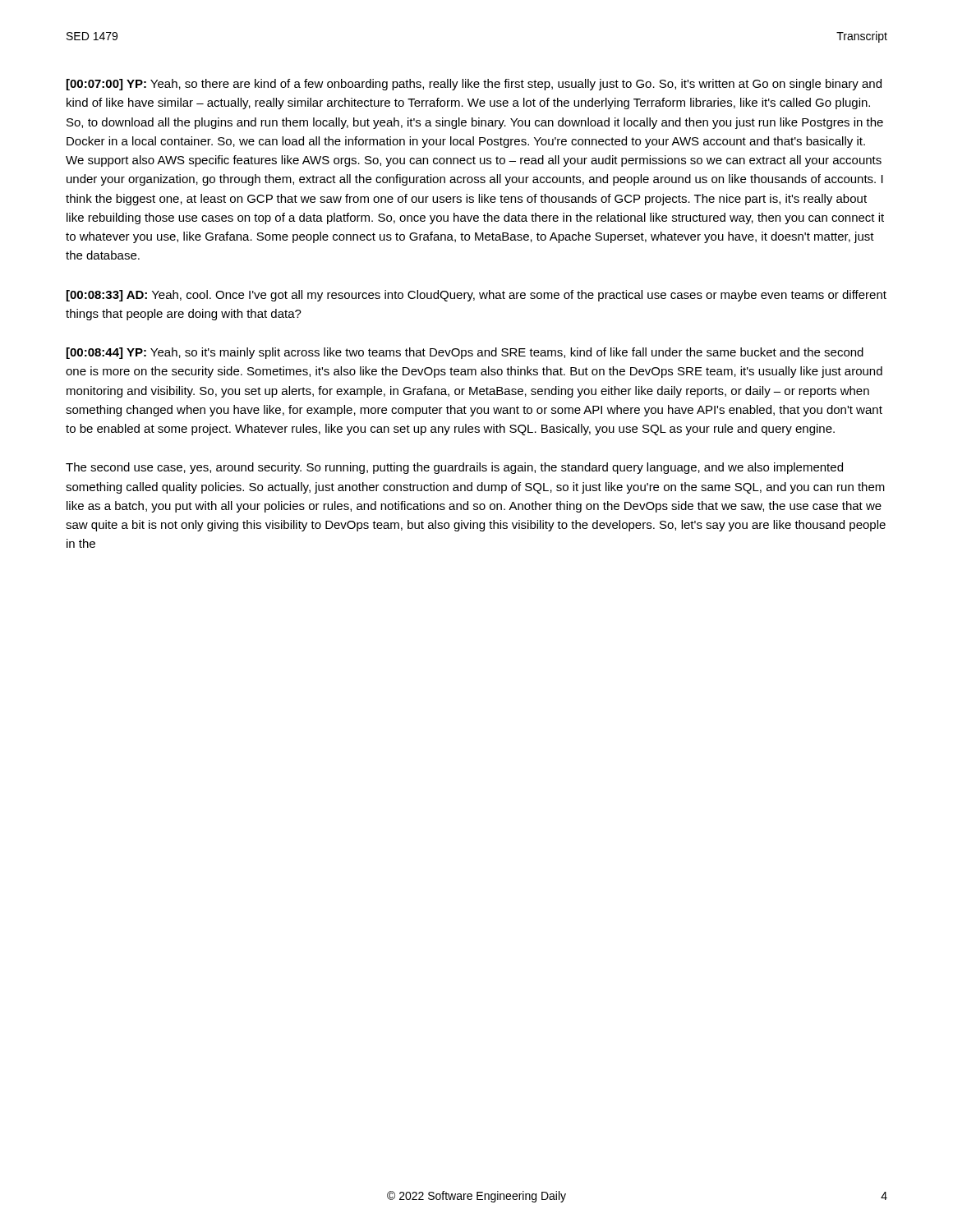The image size is (953, 1232).
Task: Locate the text starting "The second use case, yes,"
Action: point(476,505)
